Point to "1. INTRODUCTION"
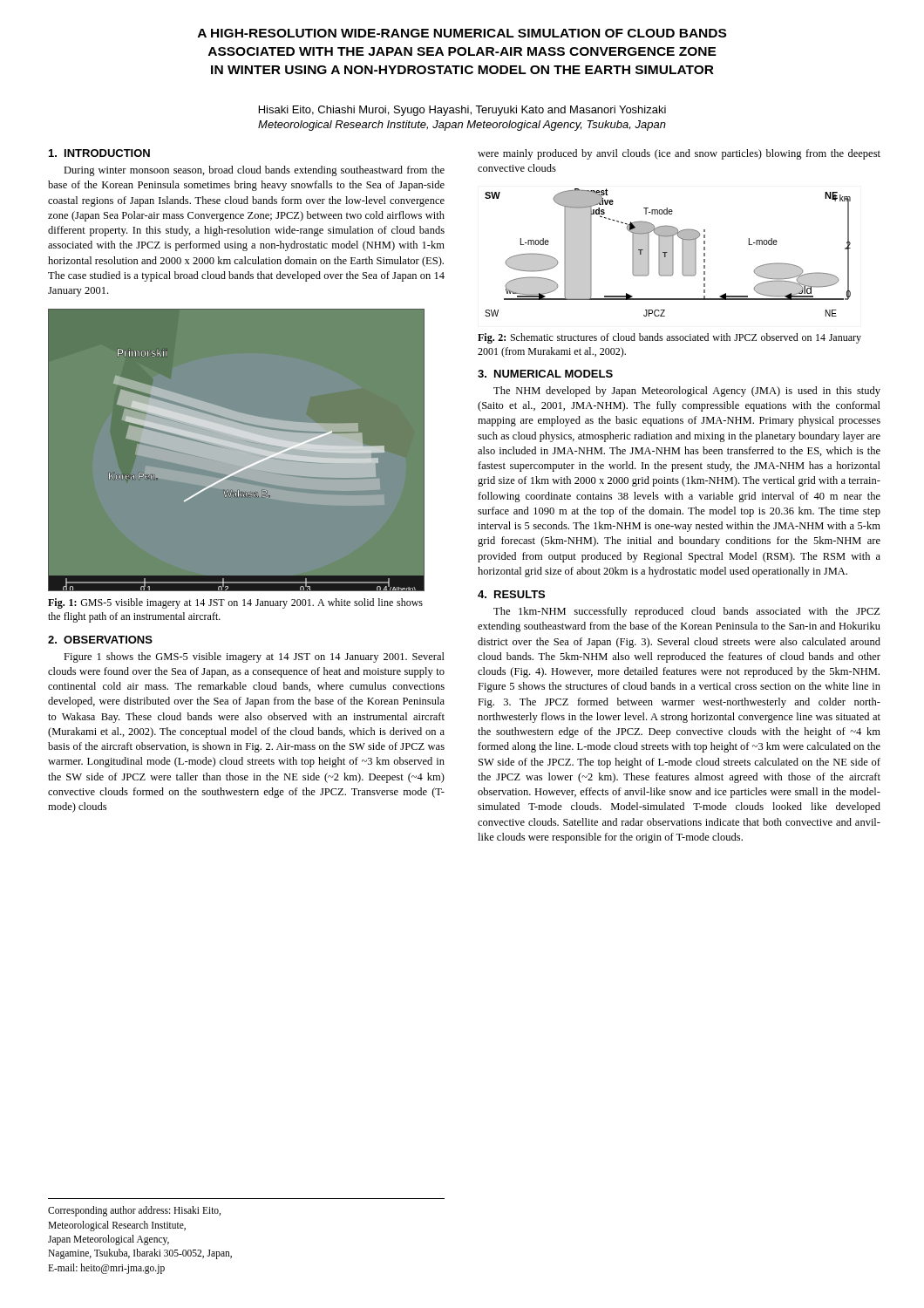 [99, 153]
